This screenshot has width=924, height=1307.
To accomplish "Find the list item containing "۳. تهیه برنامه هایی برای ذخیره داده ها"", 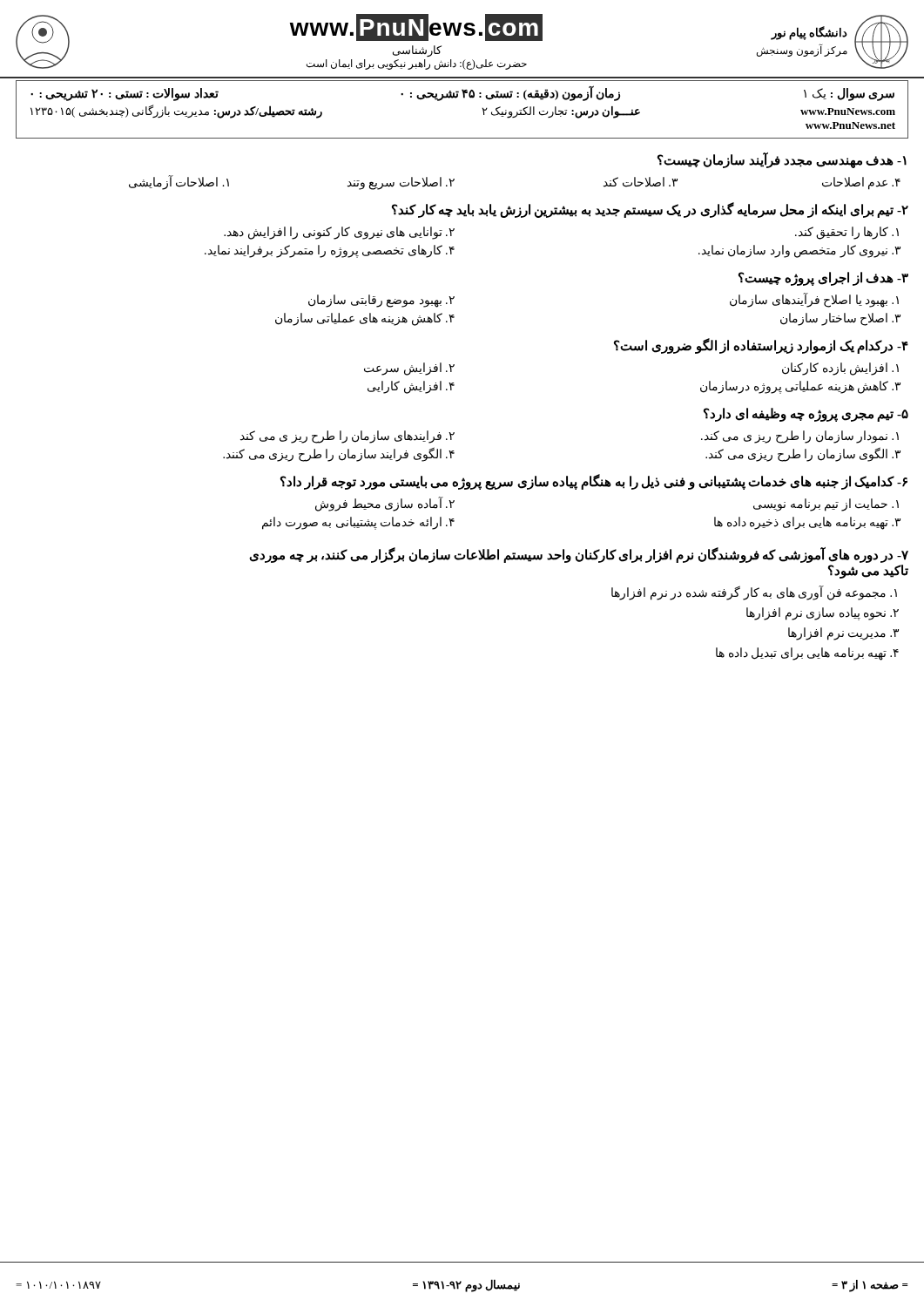I will click(x=807, y=522).
